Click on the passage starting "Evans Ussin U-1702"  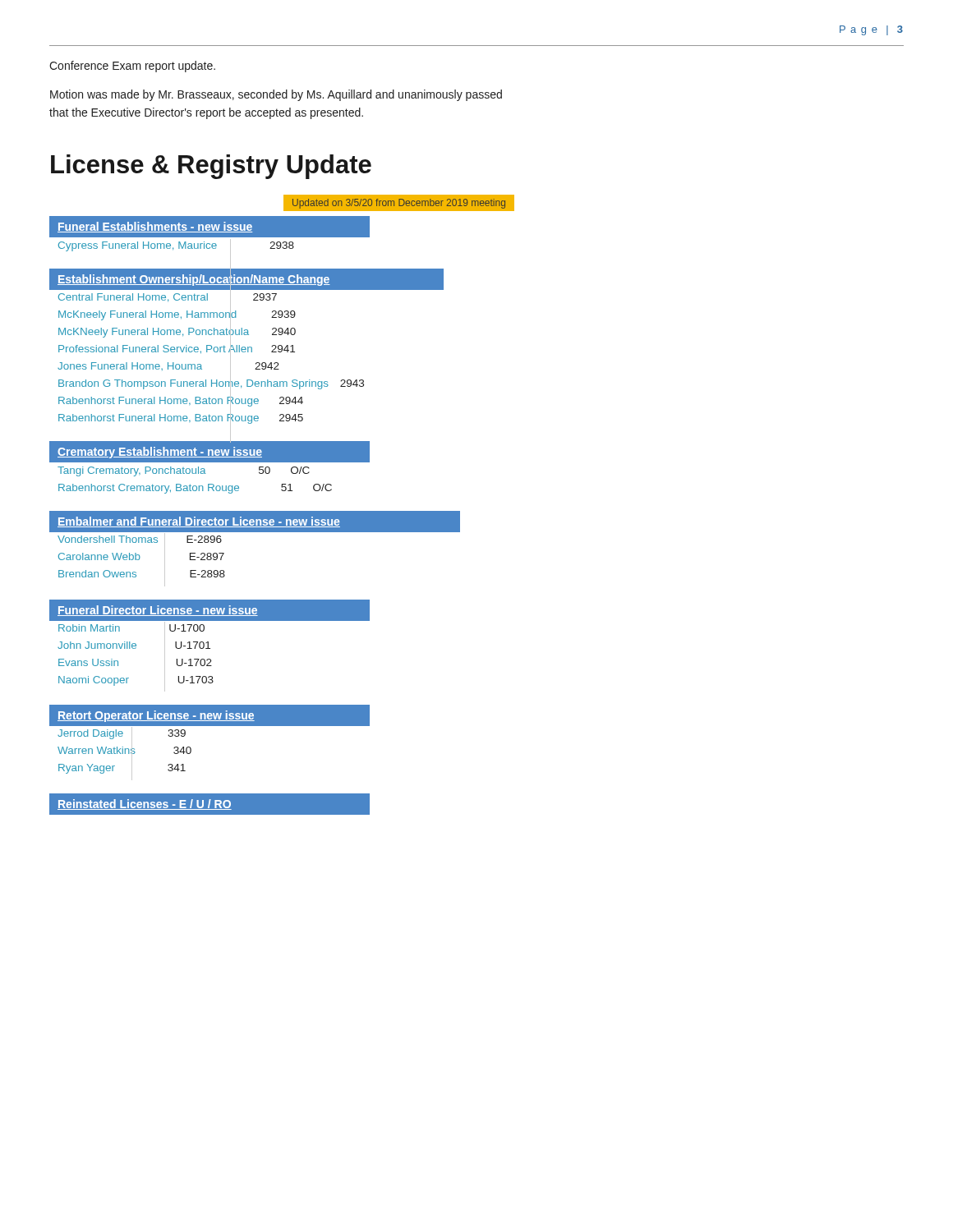click(x=85, y=663)
